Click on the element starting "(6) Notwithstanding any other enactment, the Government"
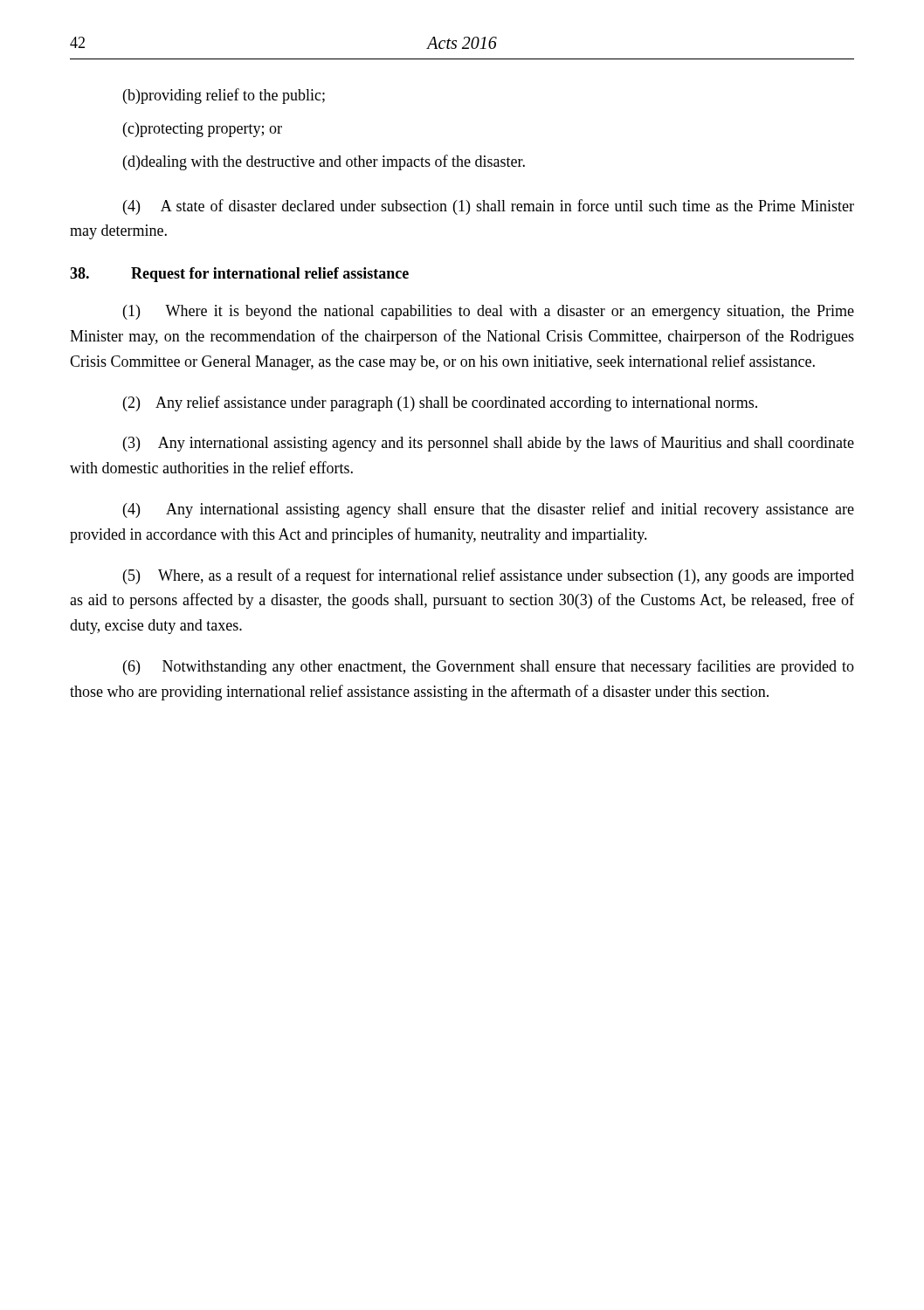Screen dimensions: 1310x924 pos(462,679)
